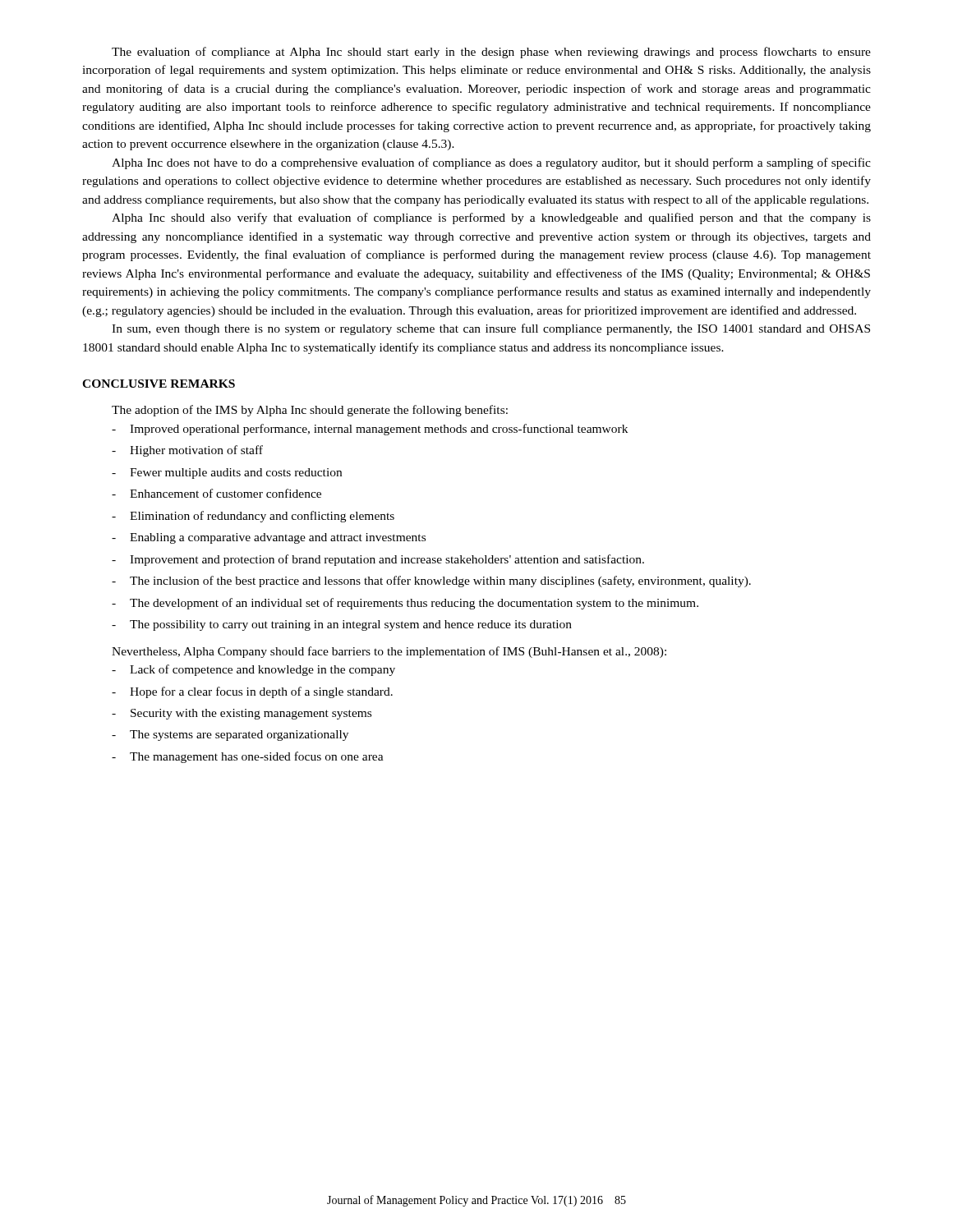Select the list item that says "- Higher motivation of"

pyautogui.click(x=187, y=451)
